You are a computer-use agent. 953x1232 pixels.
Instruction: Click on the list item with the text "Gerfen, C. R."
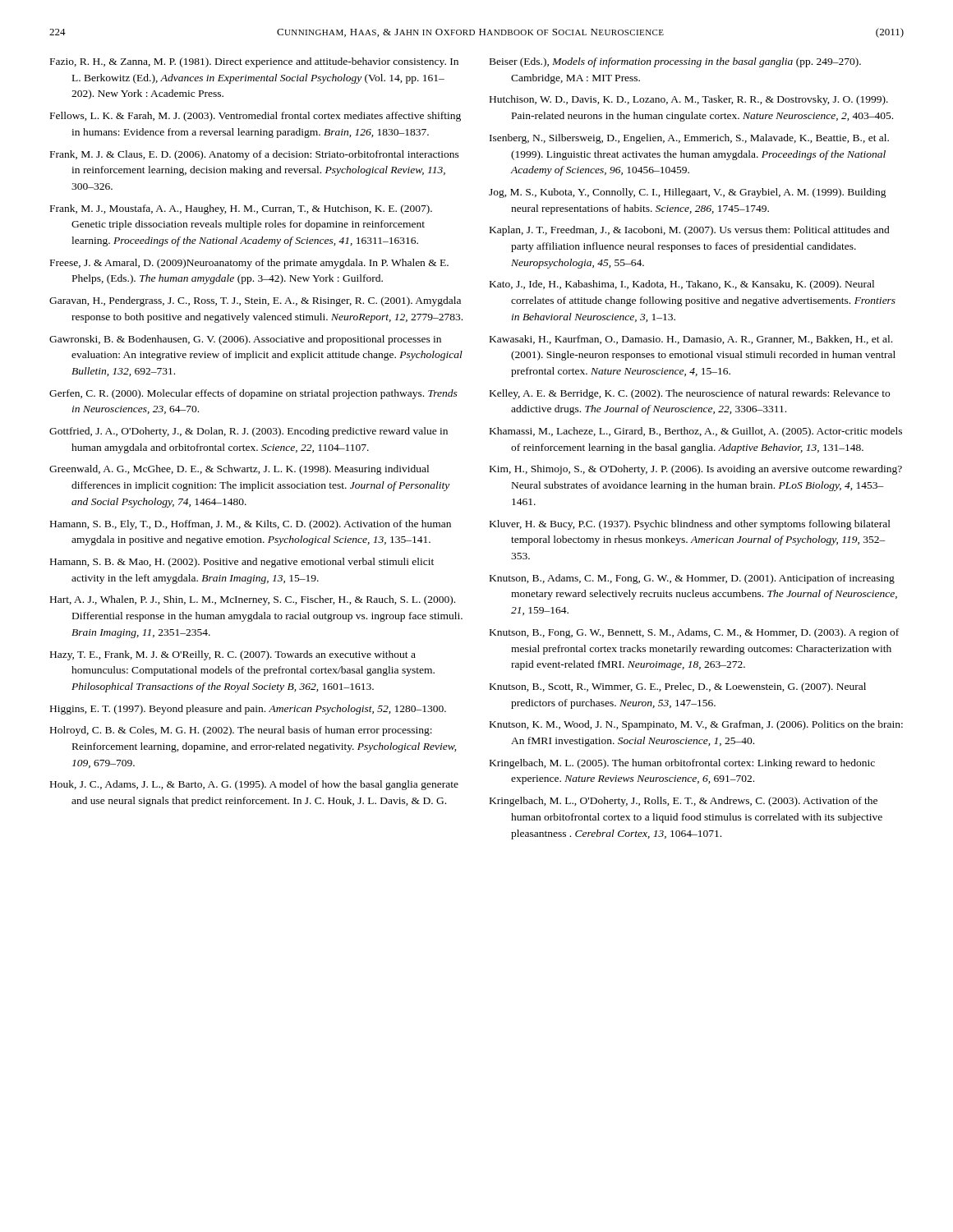point(253,401)
